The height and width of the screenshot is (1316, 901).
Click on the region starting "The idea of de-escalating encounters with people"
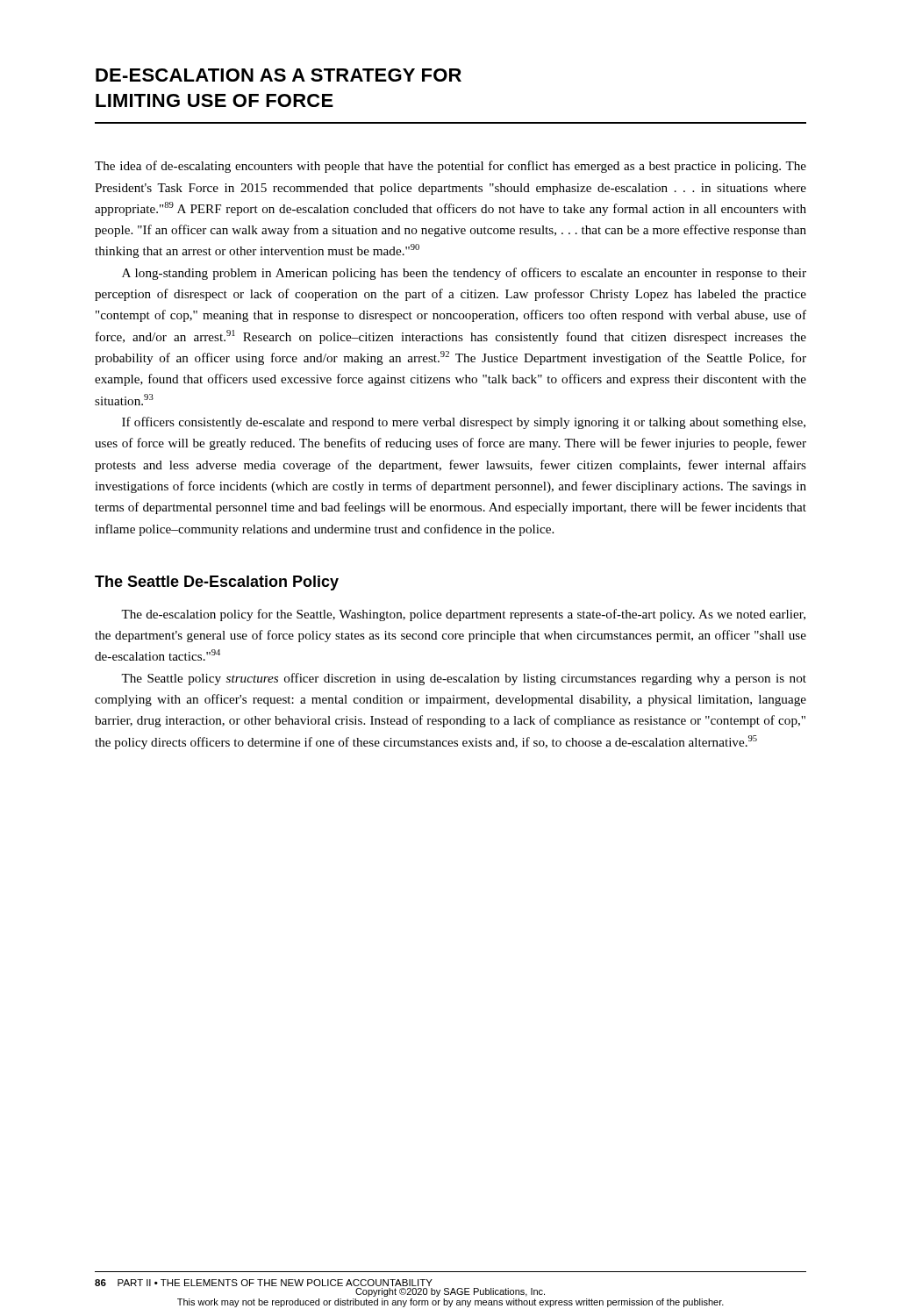click(450, 209)
